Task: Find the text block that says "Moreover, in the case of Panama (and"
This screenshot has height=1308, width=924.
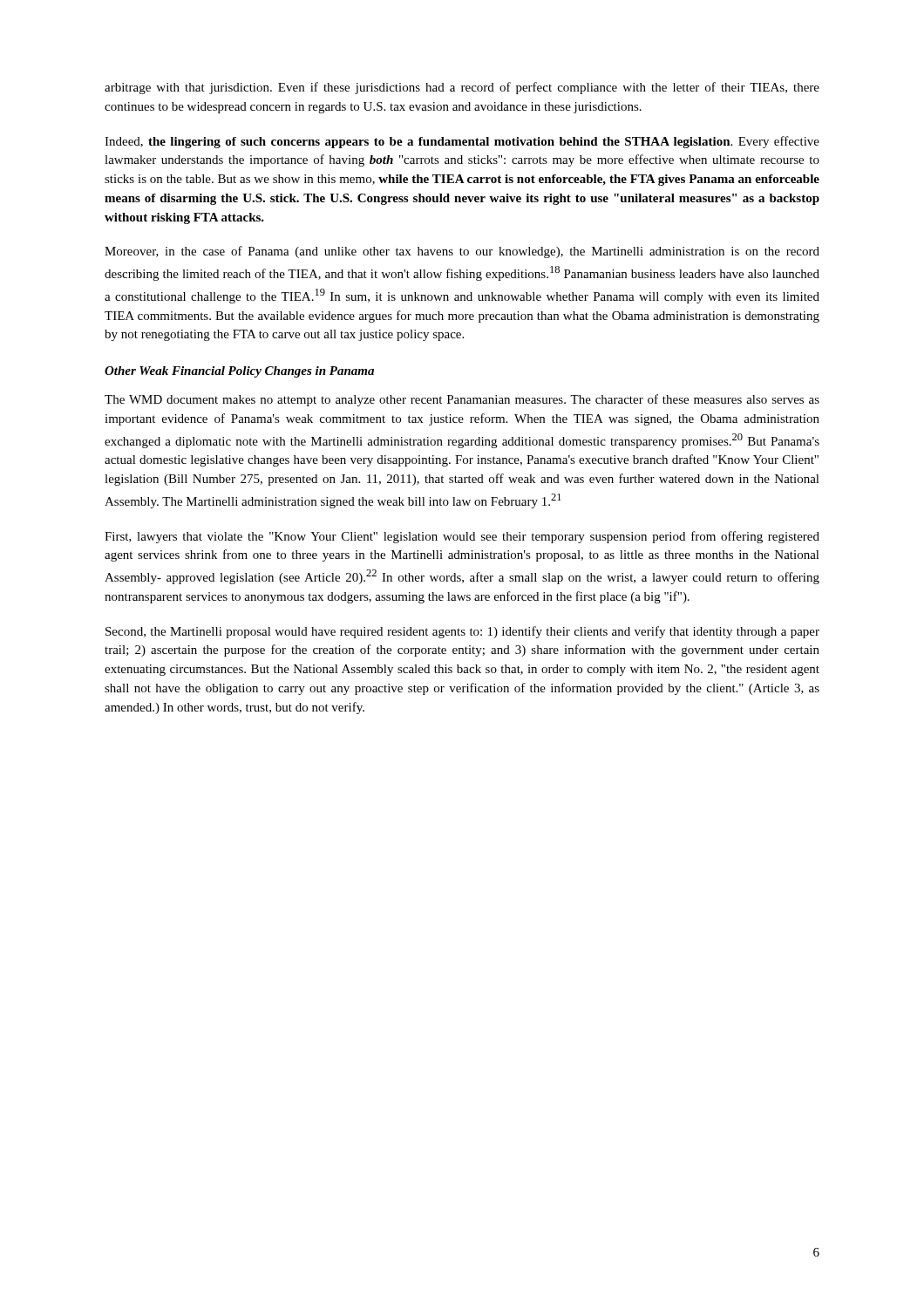Action: coord(462,293)
